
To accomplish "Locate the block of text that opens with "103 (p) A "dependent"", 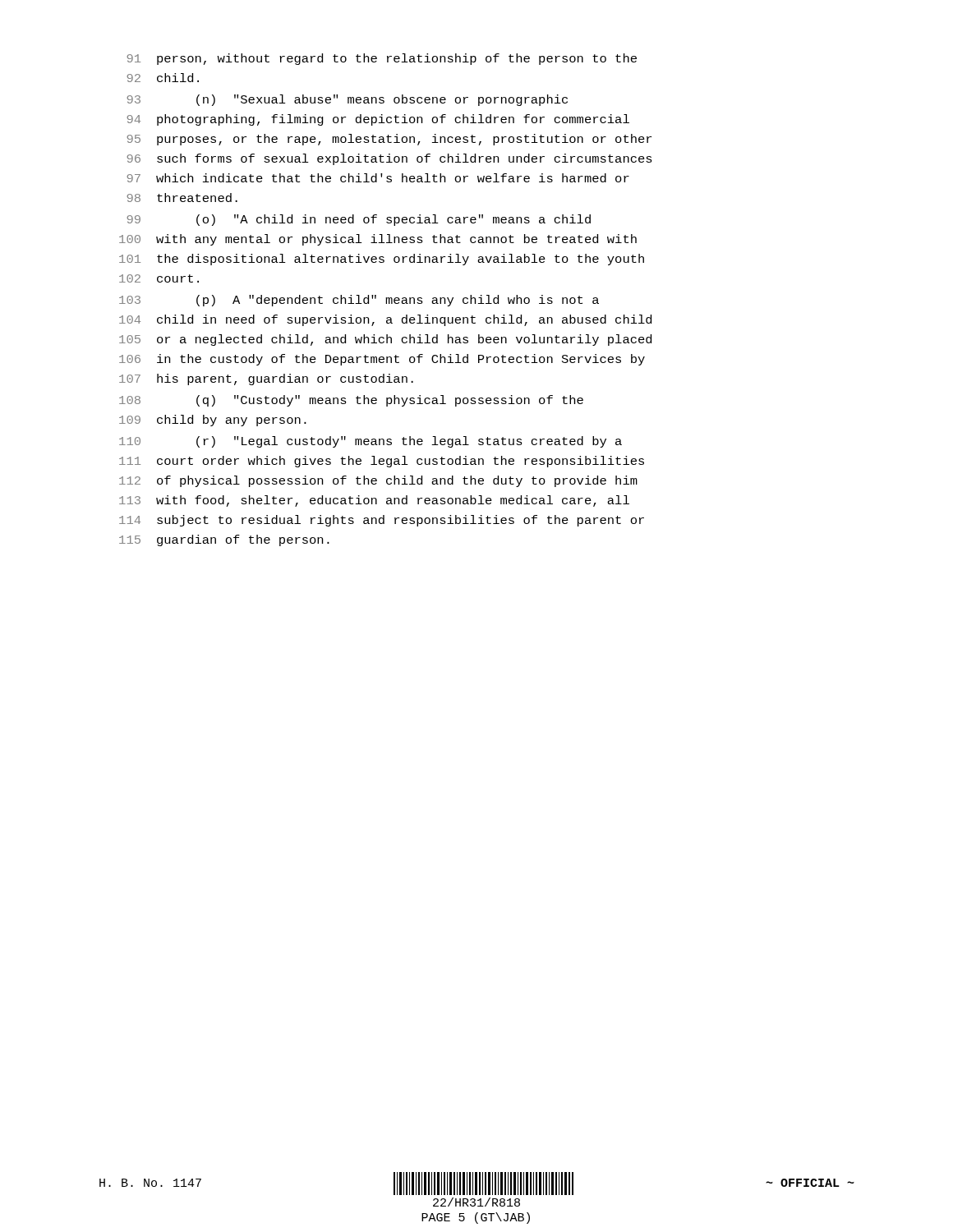I will click(x=476, y=301).
